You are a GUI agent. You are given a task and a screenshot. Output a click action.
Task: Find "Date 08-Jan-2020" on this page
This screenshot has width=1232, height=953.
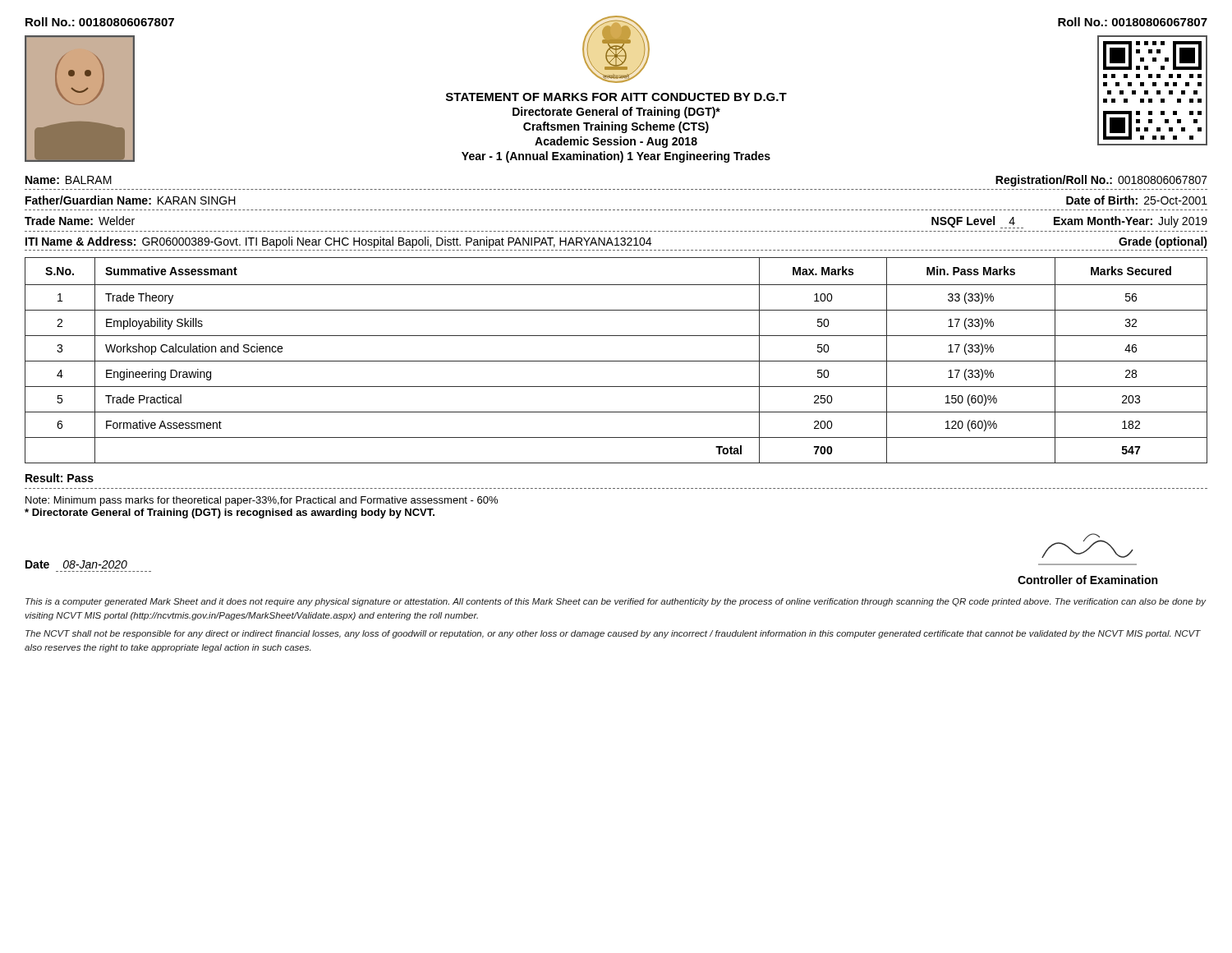(x=88, y=565)
